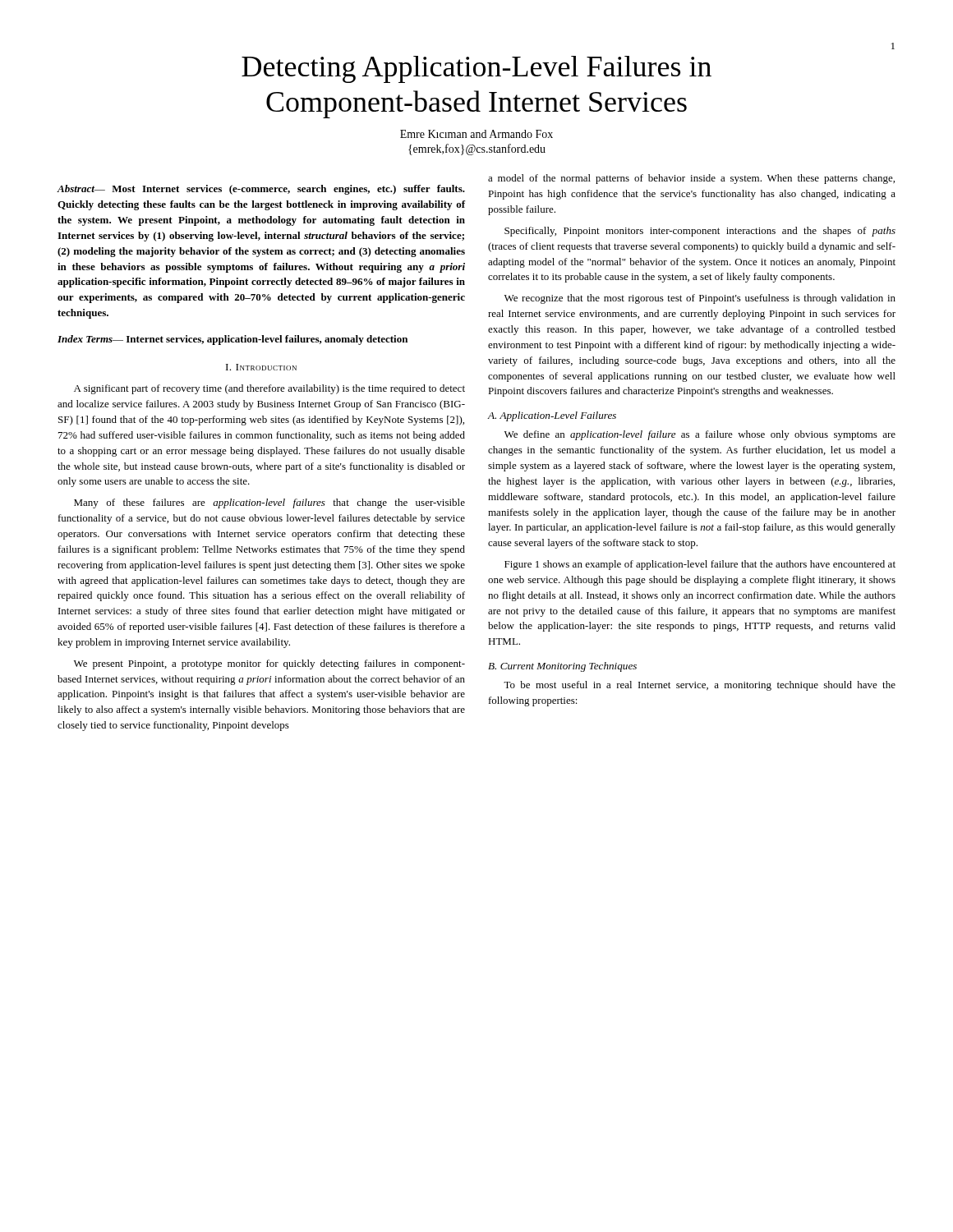Locate the text block that says "To be most useful in"
Image resolution: width=953 pixels, height=1232 pixels.
click(x=692, y=693)
